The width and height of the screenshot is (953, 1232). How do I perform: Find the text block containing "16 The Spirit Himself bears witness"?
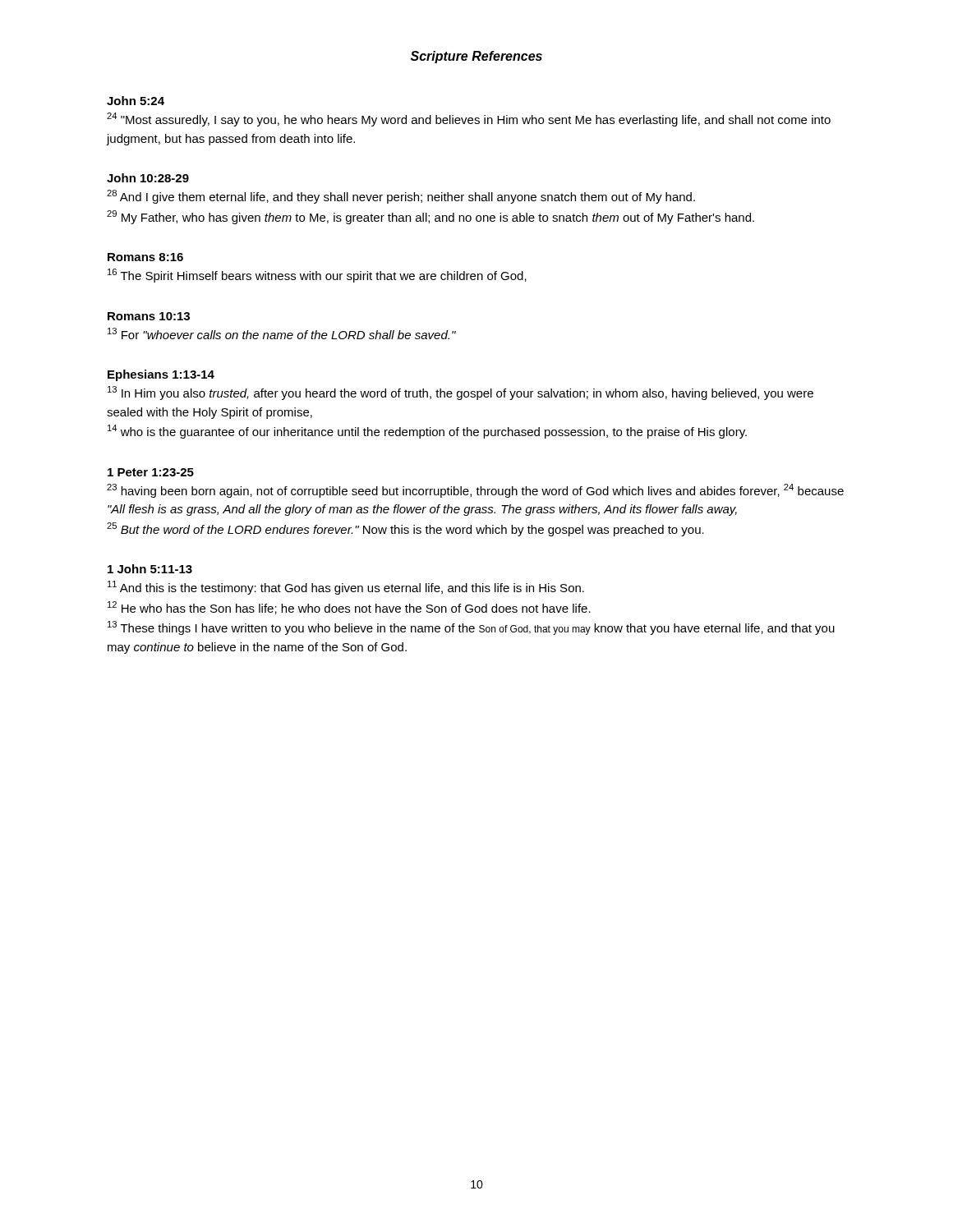(476, 276)
